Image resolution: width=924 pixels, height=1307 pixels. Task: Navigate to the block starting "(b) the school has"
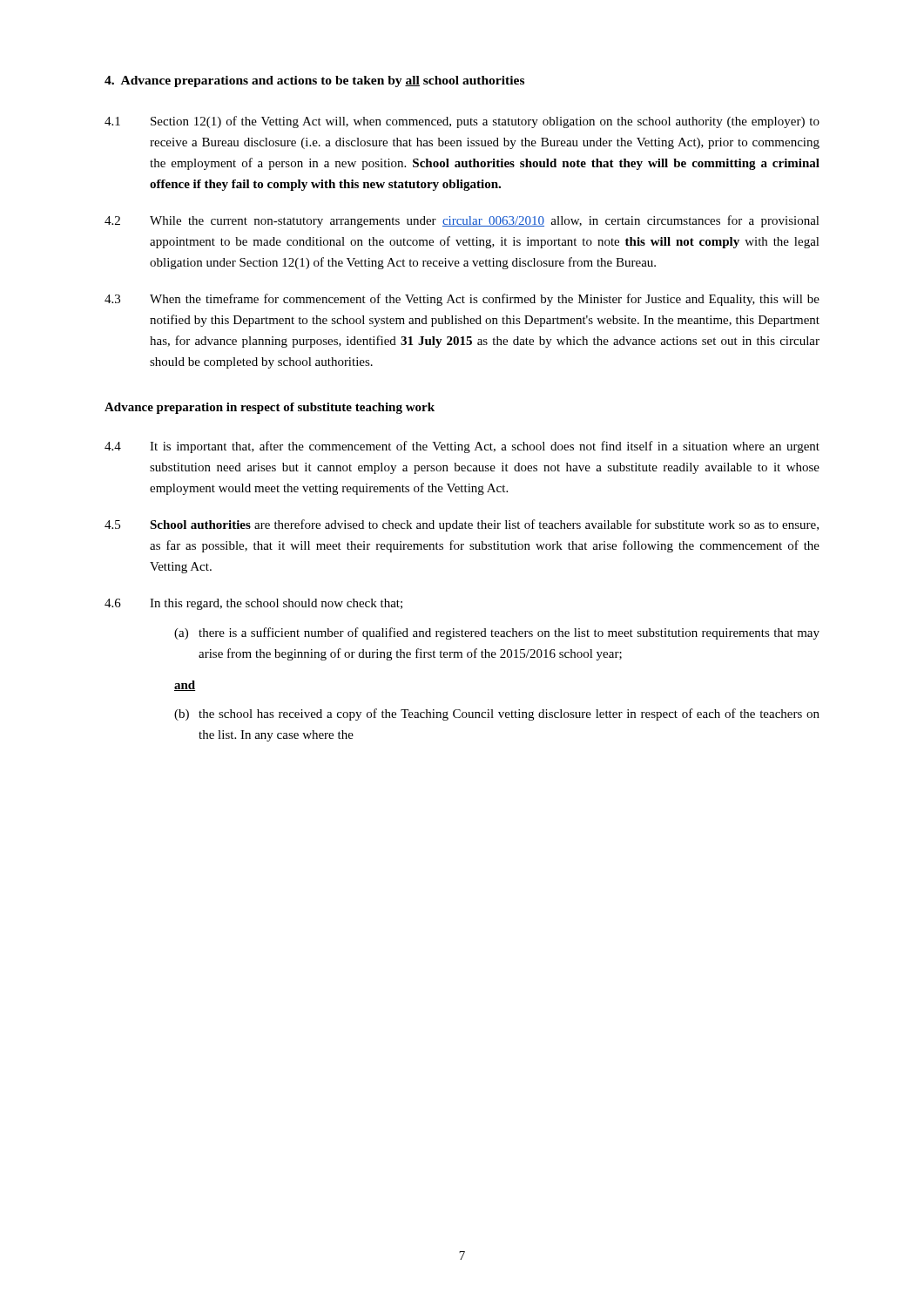497,724
